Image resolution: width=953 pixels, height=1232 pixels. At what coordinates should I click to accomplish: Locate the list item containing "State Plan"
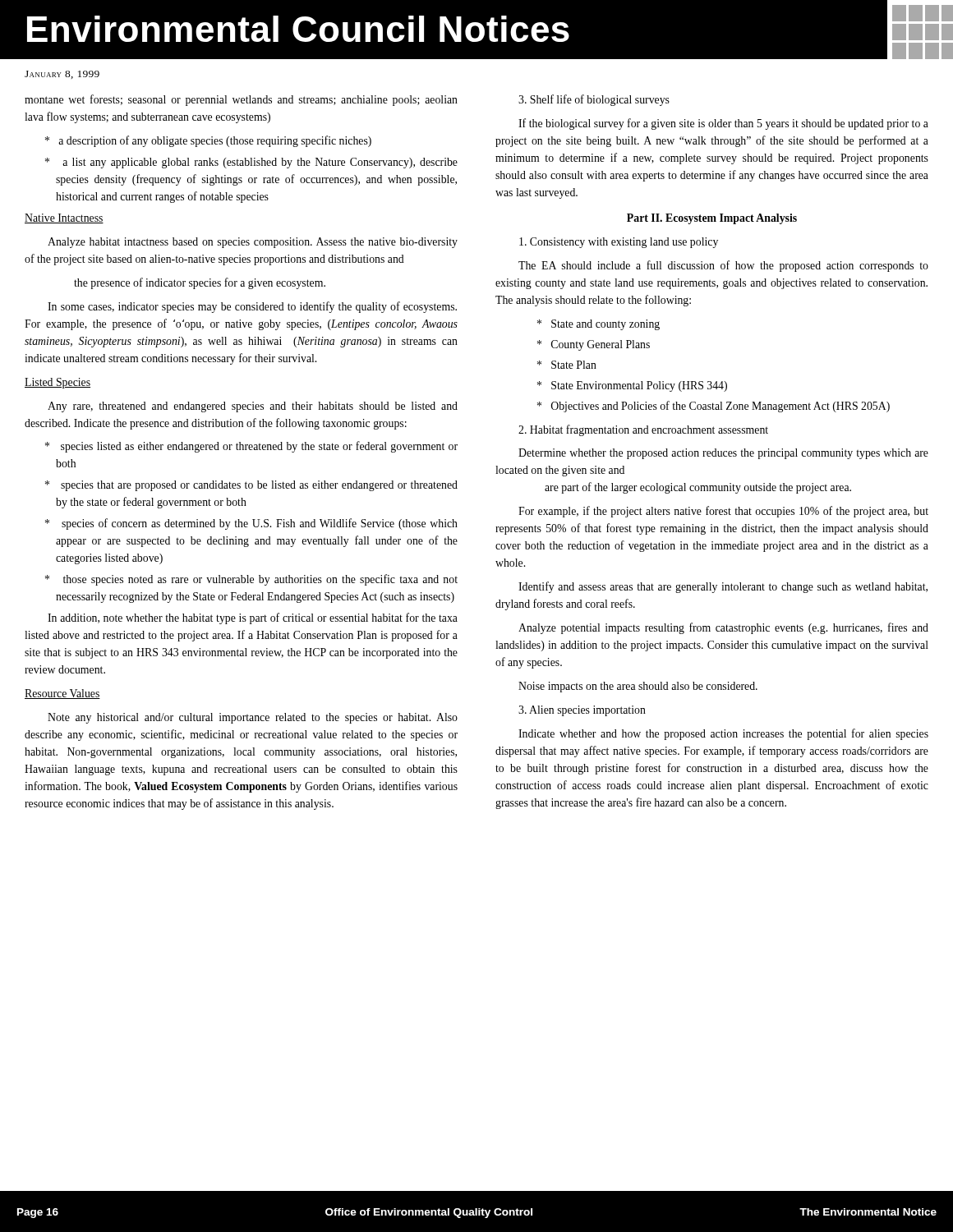click(x=567, y=365)
